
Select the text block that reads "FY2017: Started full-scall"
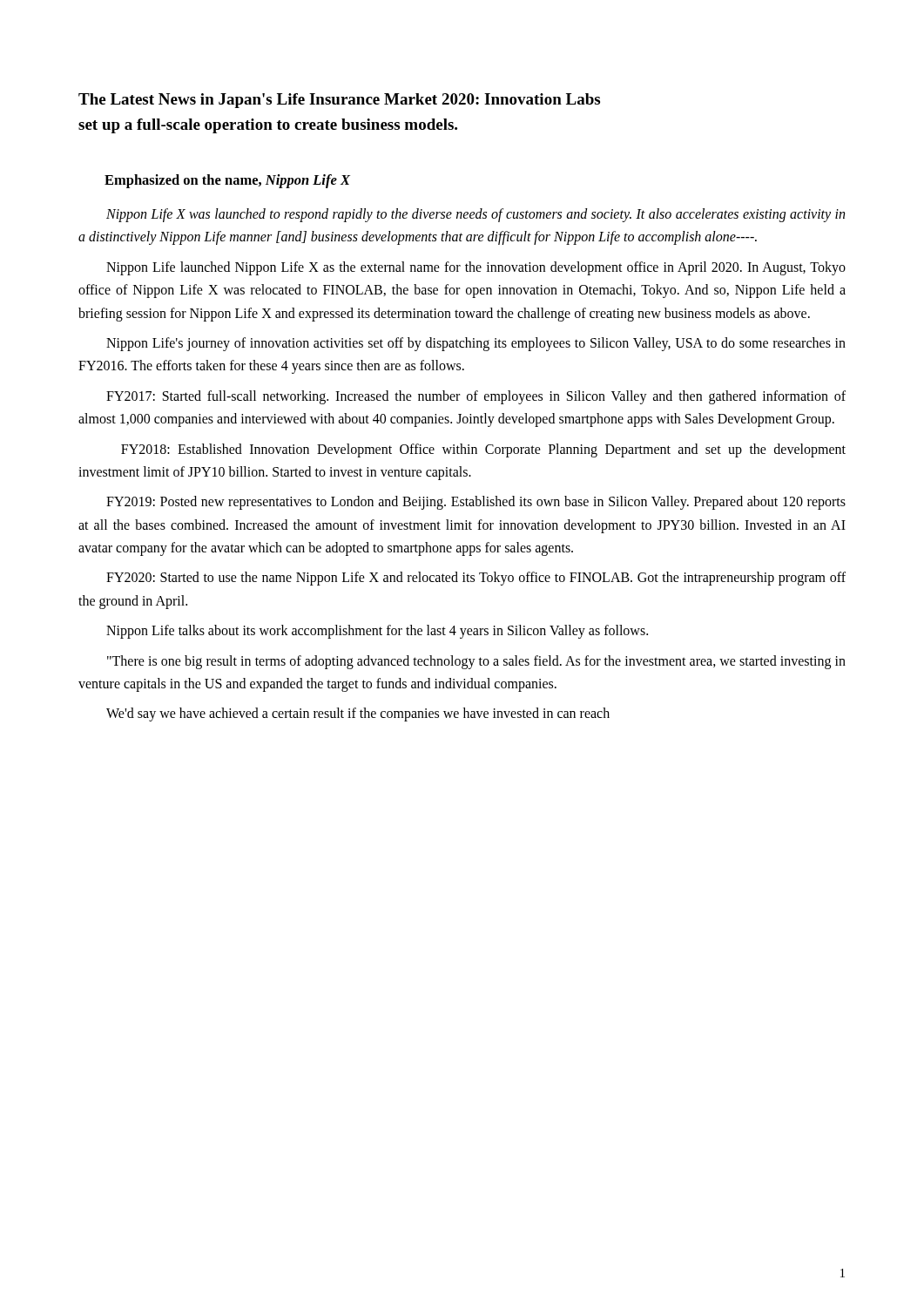pos(462,407)
